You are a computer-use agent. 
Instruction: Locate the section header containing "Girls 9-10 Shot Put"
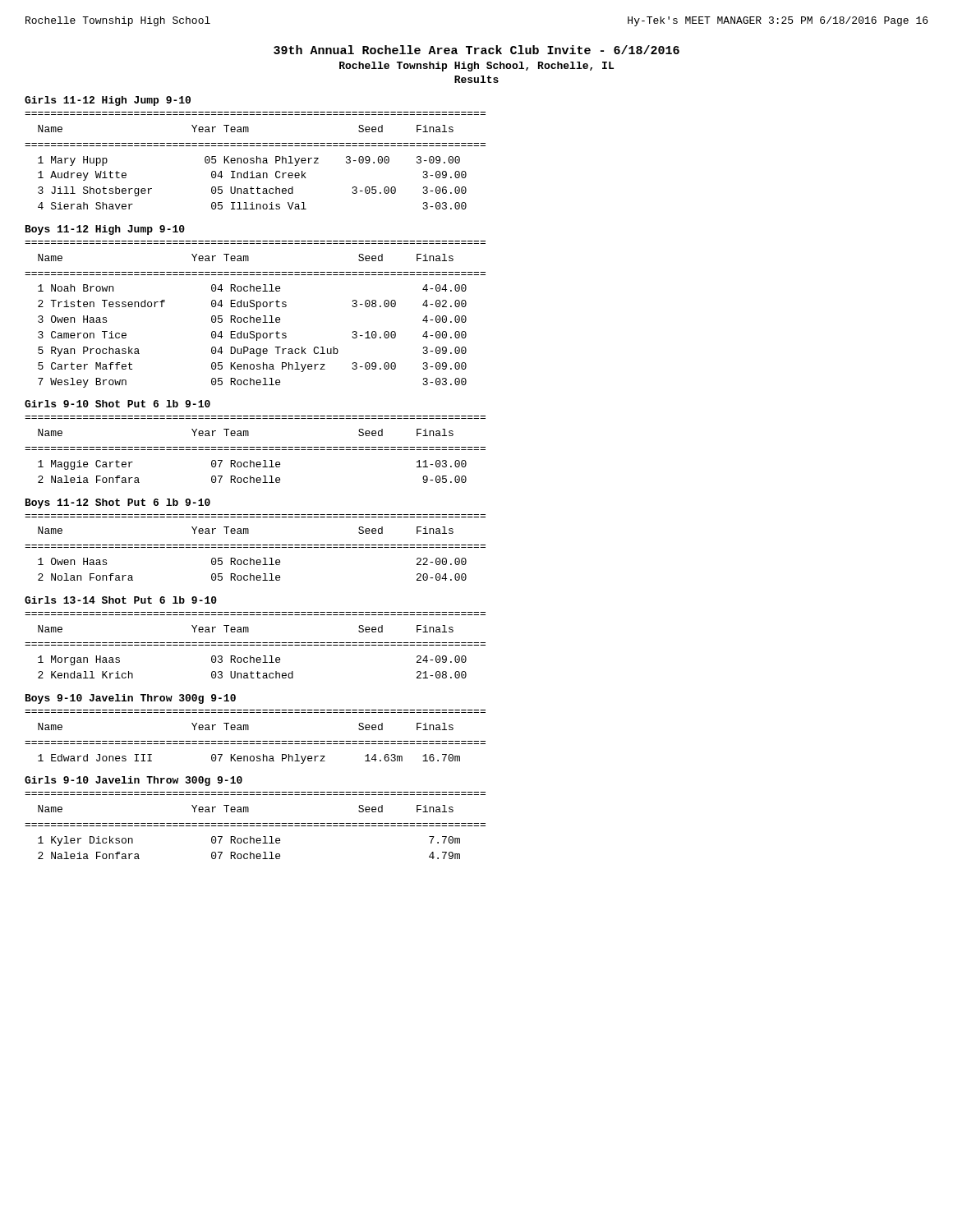118,405
